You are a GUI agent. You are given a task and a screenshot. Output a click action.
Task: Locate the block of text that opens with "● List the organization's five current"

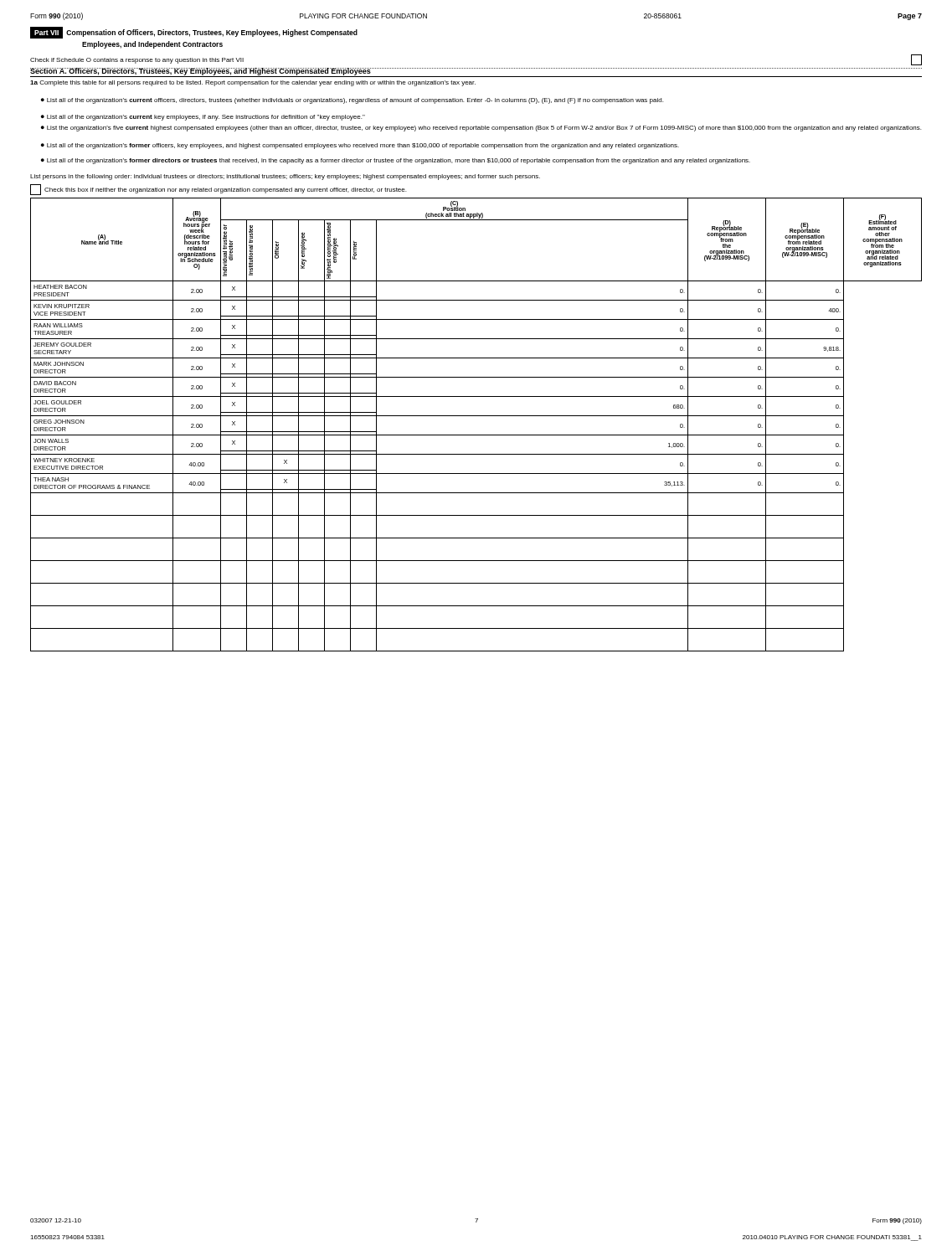click(x=481, y=127)
